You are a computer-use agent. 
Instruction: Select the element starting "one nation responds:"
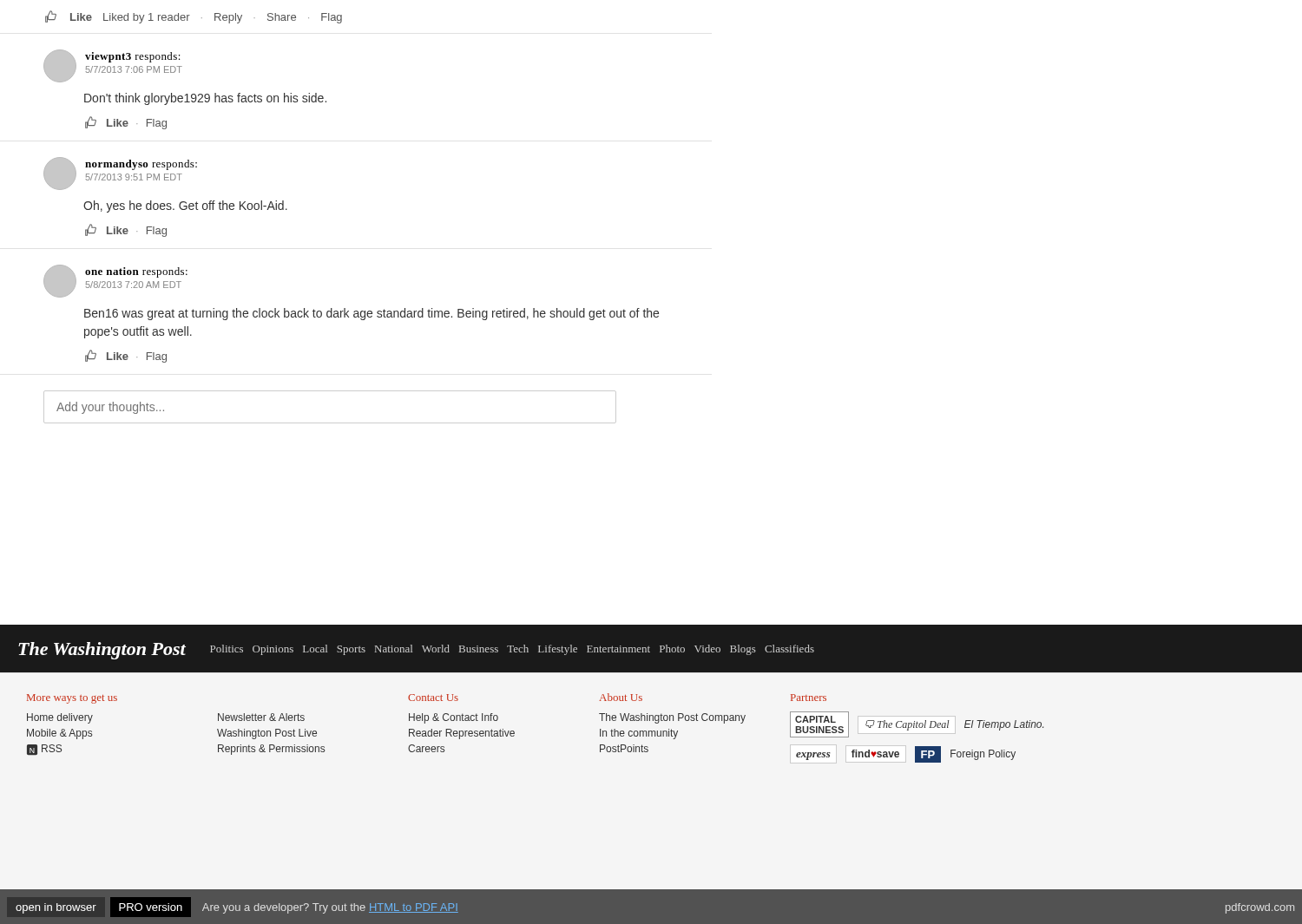pyautogui.click(x=365, y=314)
